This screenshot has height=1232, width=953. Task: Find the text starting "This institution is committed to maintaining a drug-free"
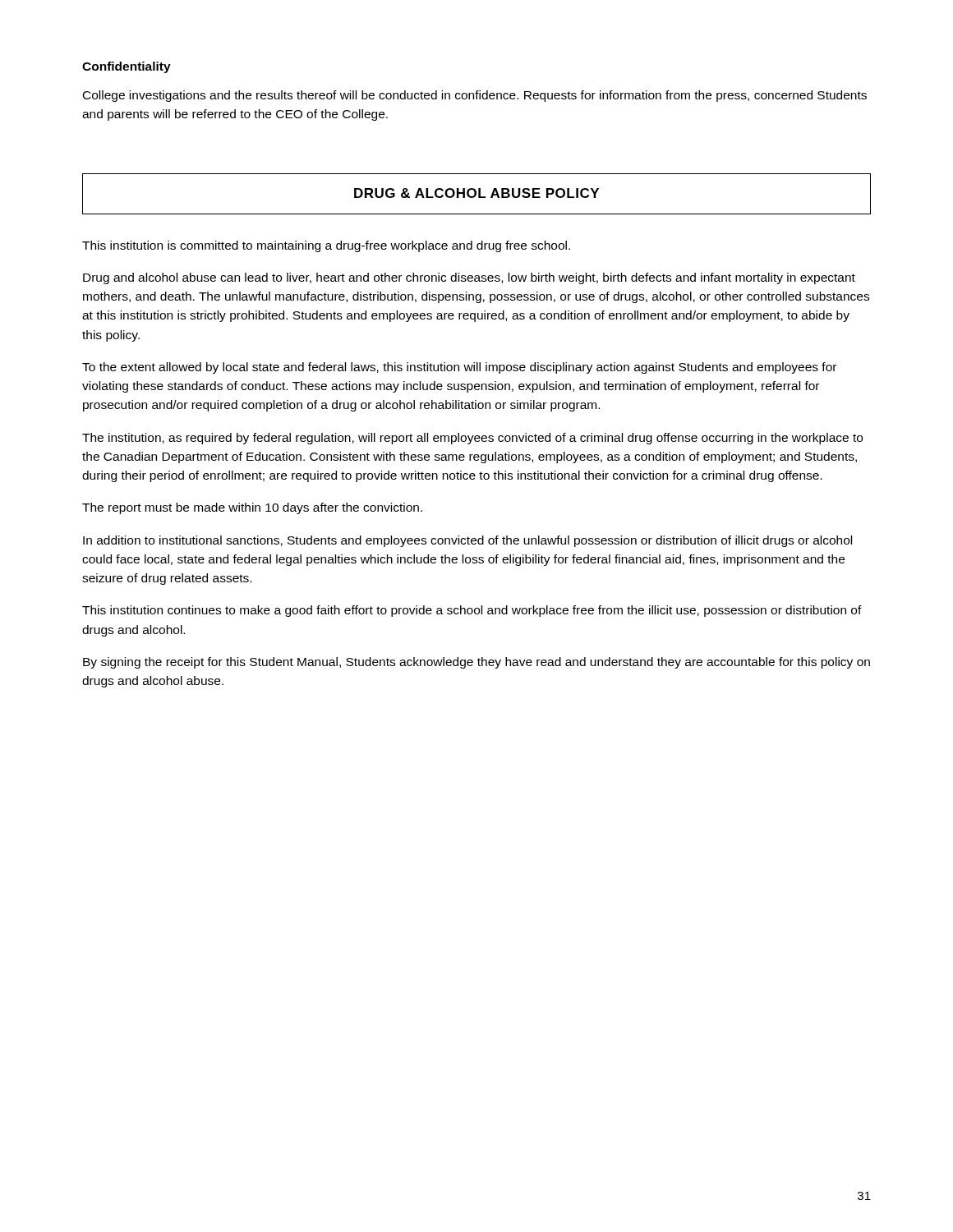click(327, 245)
